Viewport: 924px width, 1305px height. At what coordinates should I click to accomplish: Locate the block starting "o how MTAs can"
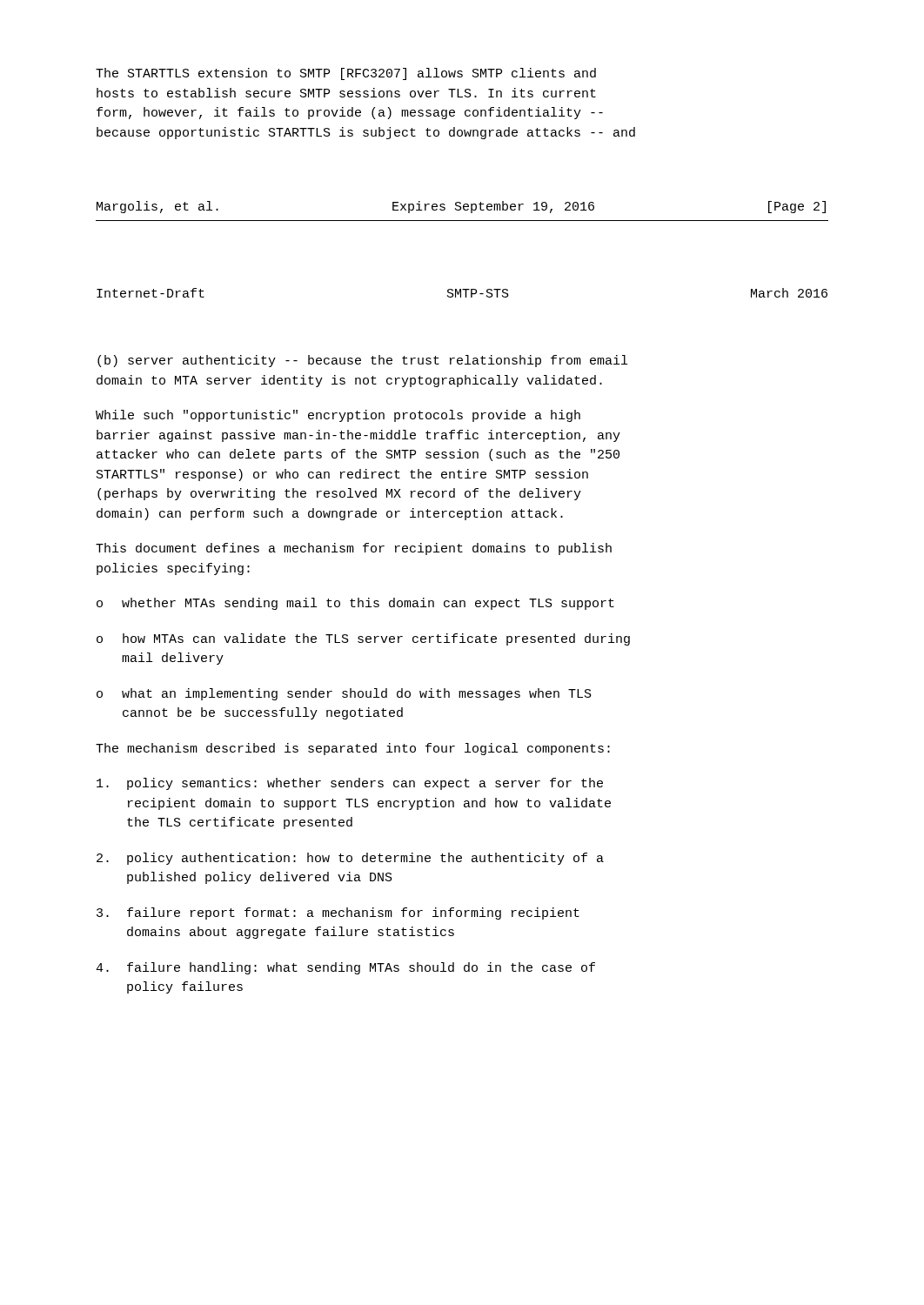click(x=462, y=650)
